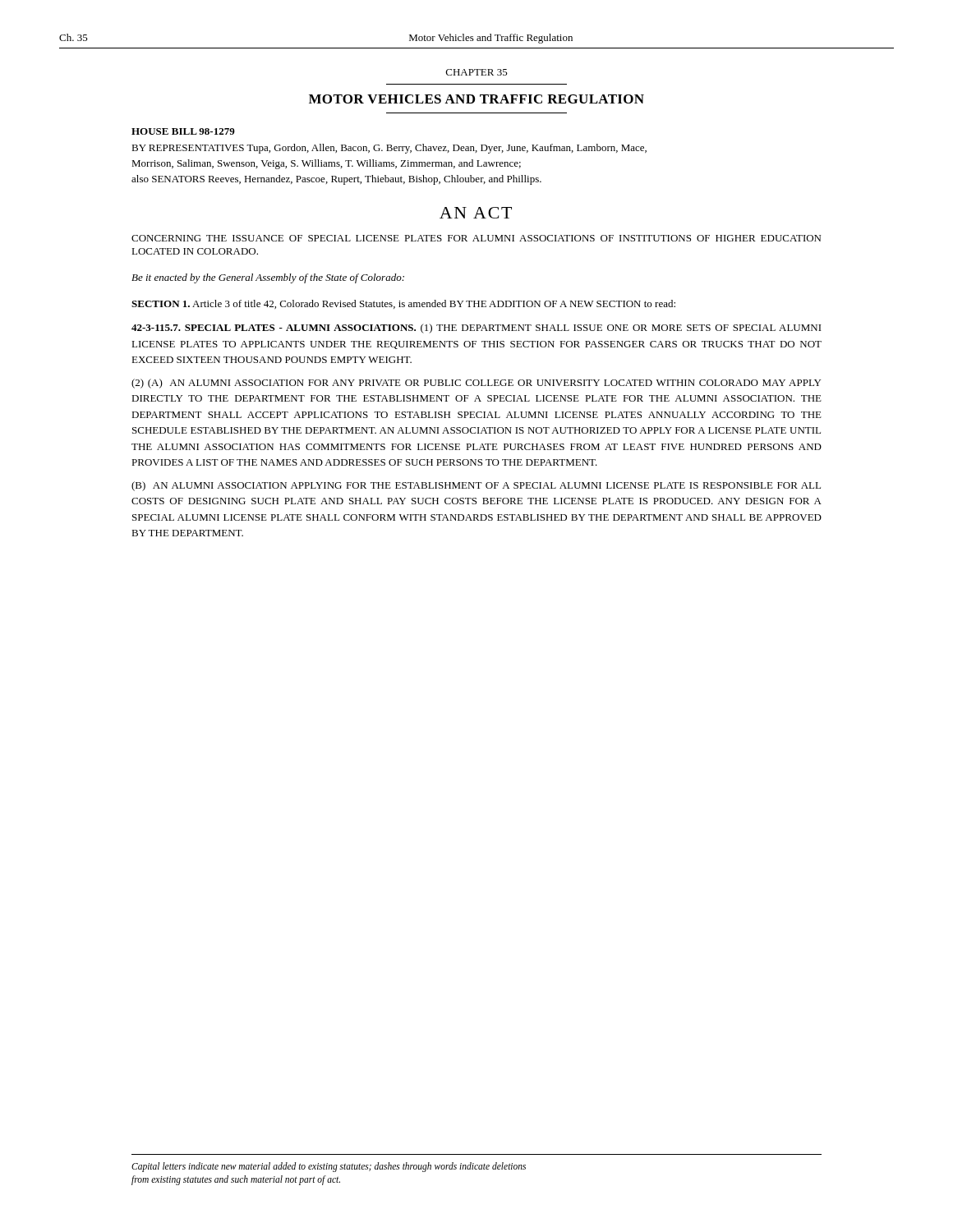Viewport: 953px width, 1232px height.
Task: Navigate to the block starting "CHAPTER 35"
Action: (476, 72)
